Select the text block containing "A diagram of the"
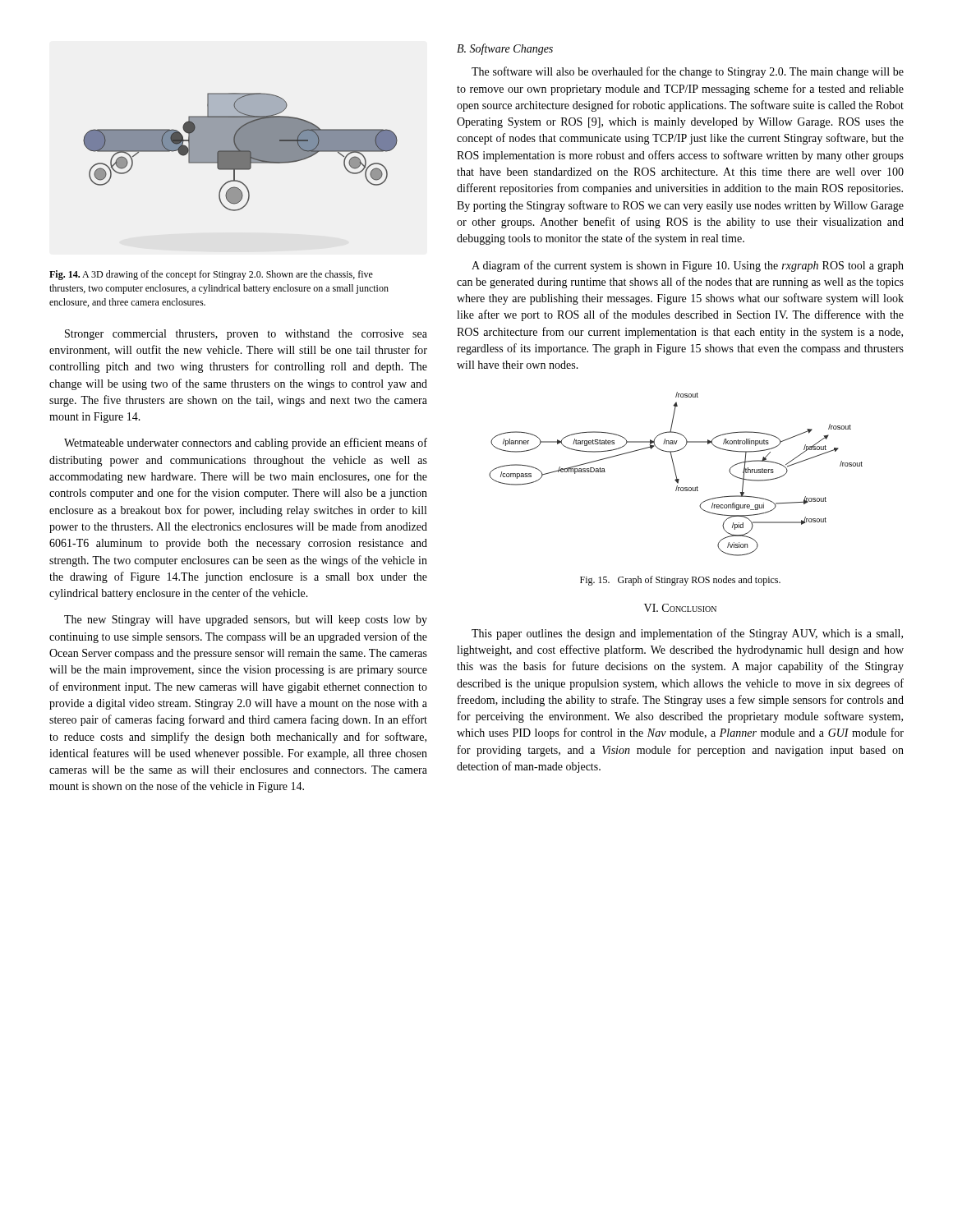Image resolution: width=953 pixels, height=1232 pixels. [x=680, y=315]
